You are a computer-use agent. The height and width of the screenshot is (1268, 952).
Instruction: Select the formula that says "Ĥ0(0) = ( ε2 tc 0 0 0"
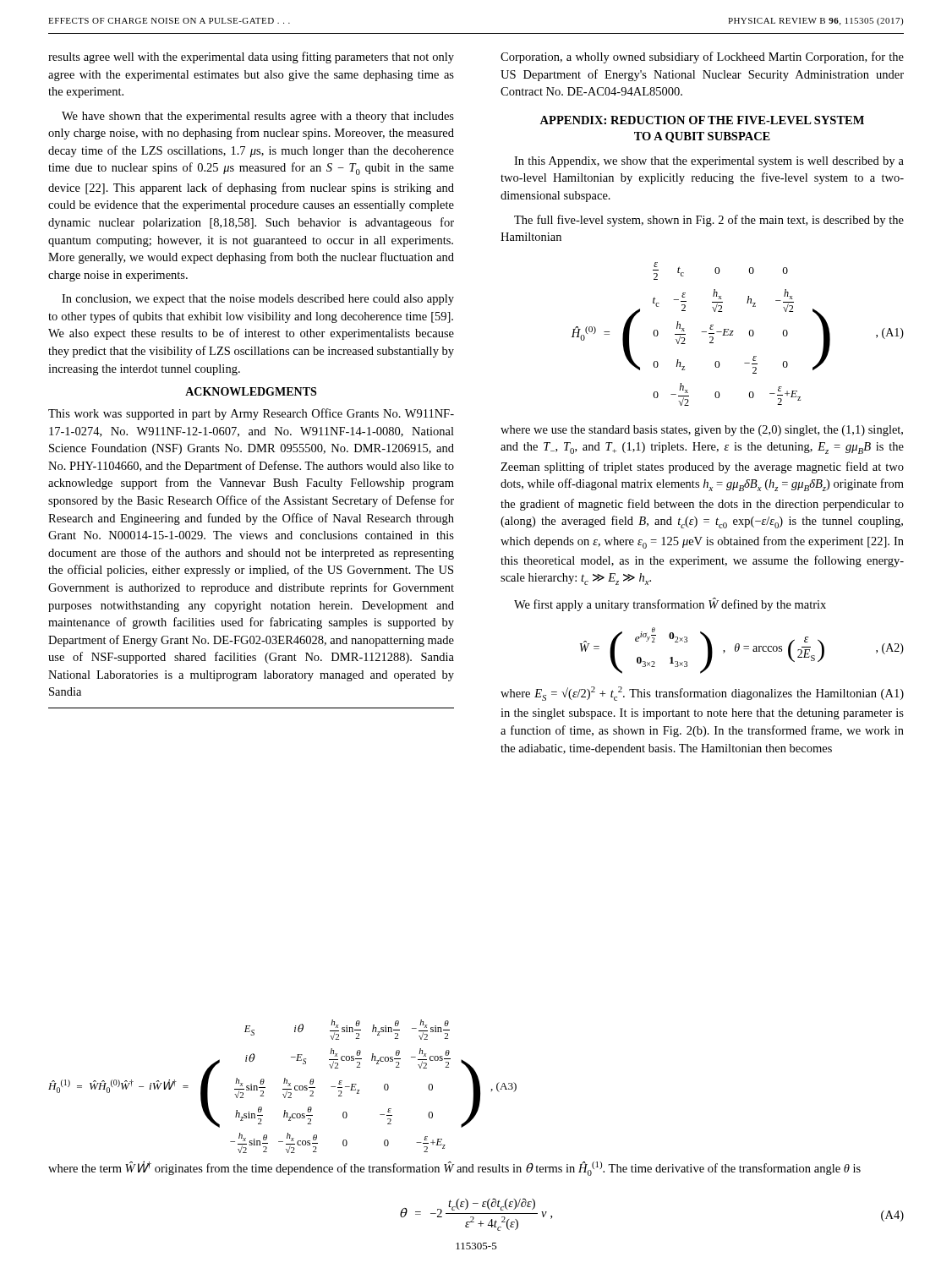(738, 333)
